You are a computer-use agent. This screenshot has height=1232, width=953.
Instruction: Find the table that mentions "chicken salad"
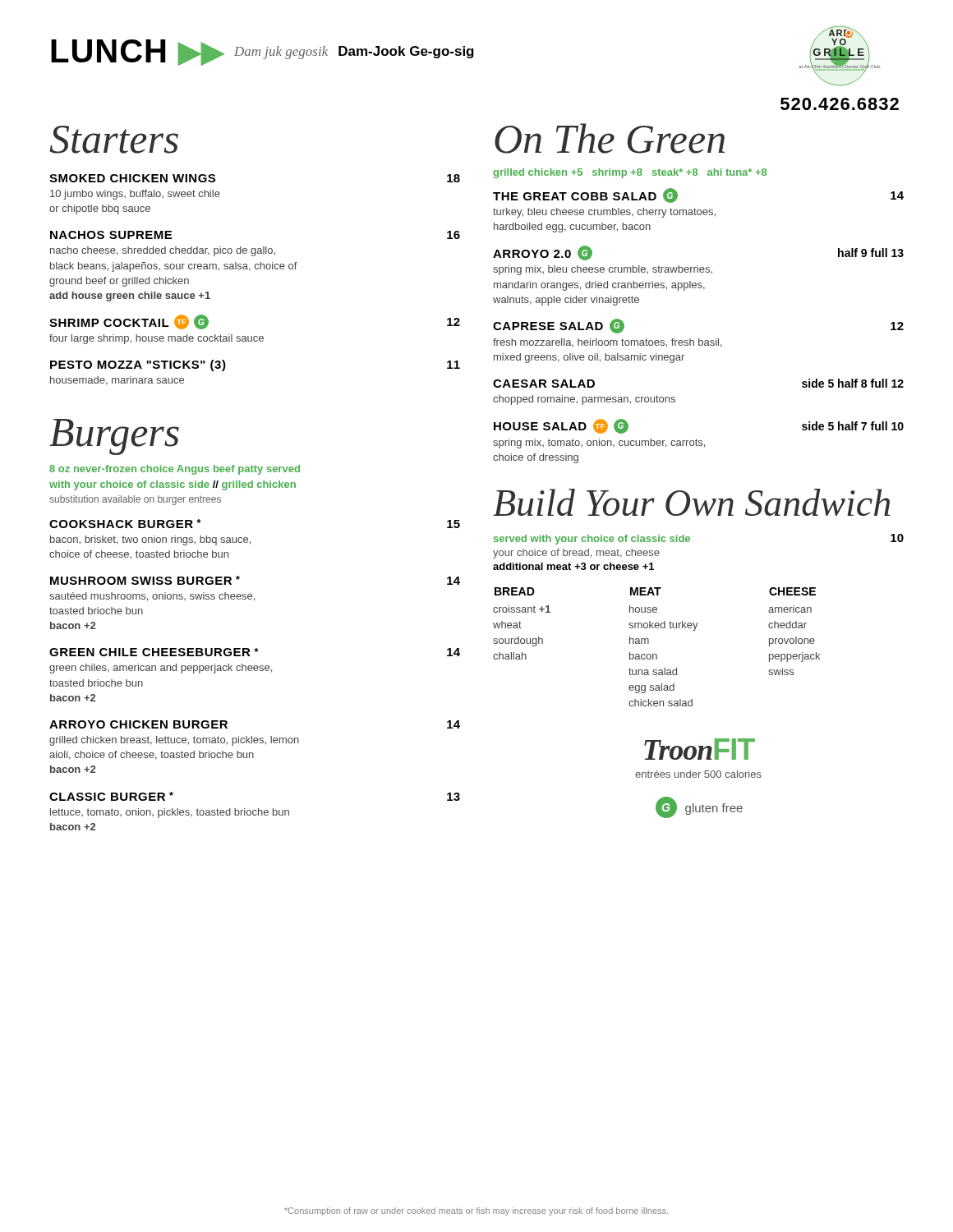pyautogui.click(x=698, y=648)
